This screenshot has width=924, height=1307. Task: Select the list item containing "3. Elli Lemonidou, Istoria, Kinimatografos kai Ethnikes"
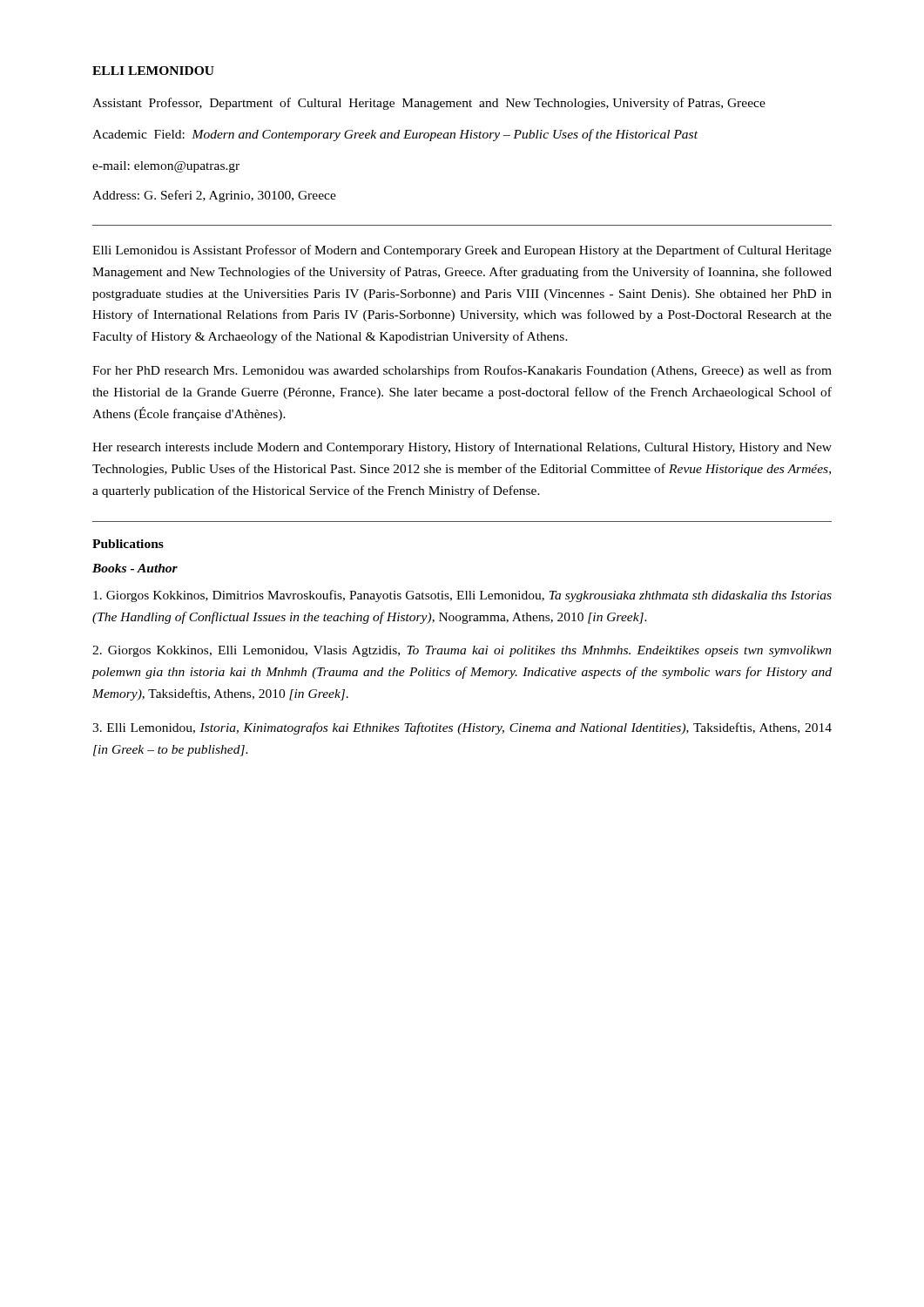[462, 738]
